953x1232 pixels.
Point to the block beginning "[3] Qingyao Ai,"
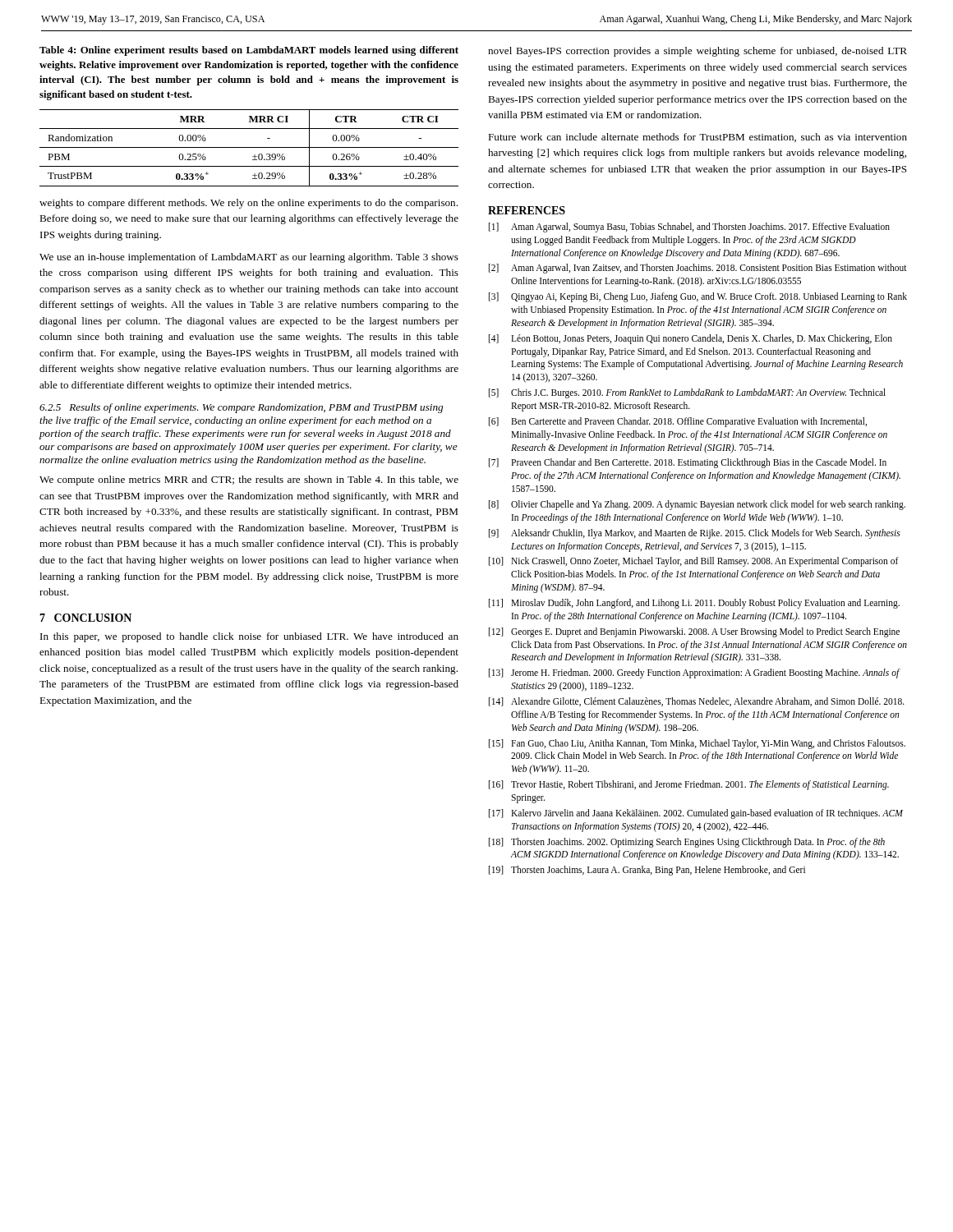[x=698, y=310]
